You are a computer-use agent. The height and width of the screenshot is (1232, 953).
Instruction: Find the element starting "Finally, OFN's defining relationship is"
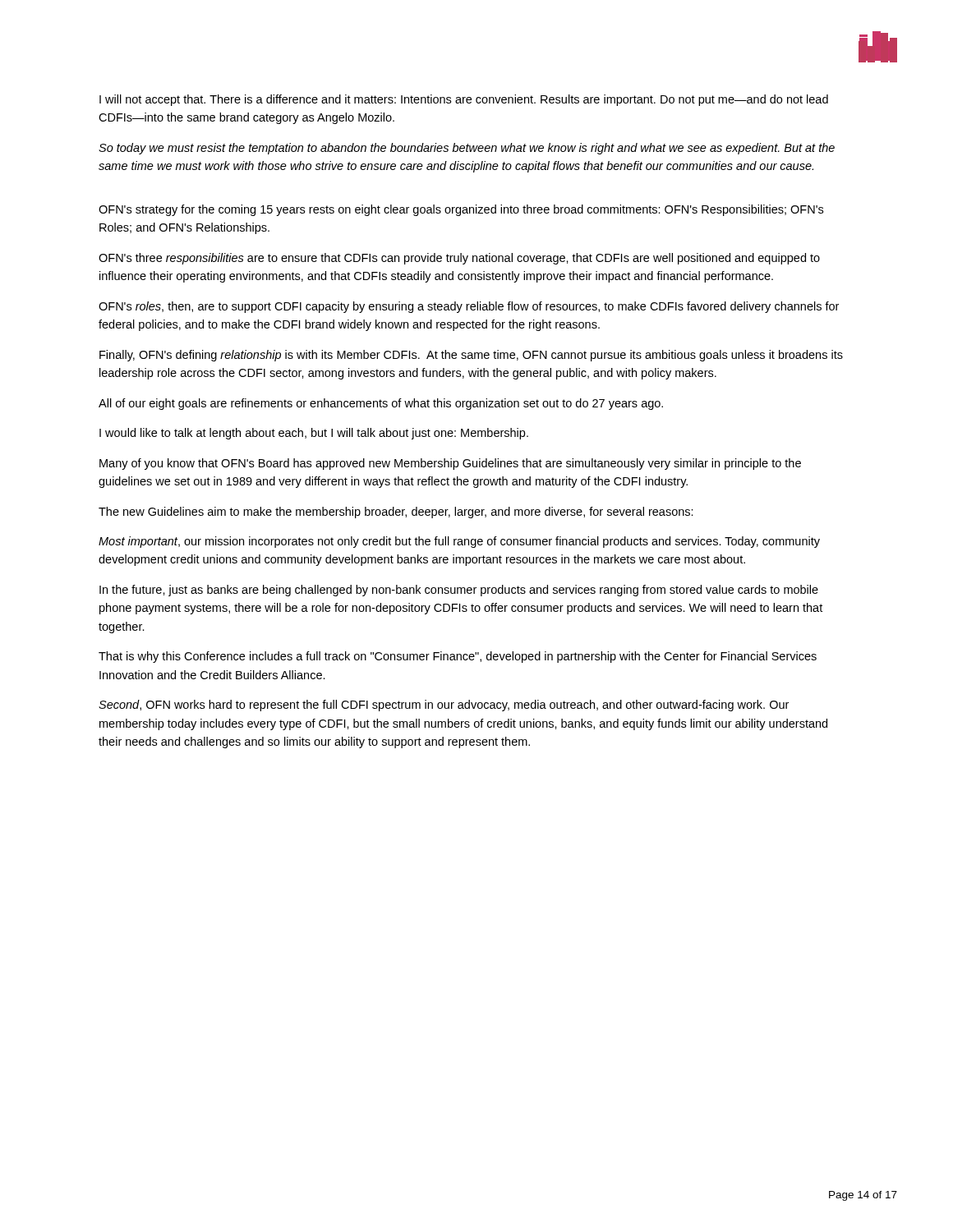coord(471,364)
